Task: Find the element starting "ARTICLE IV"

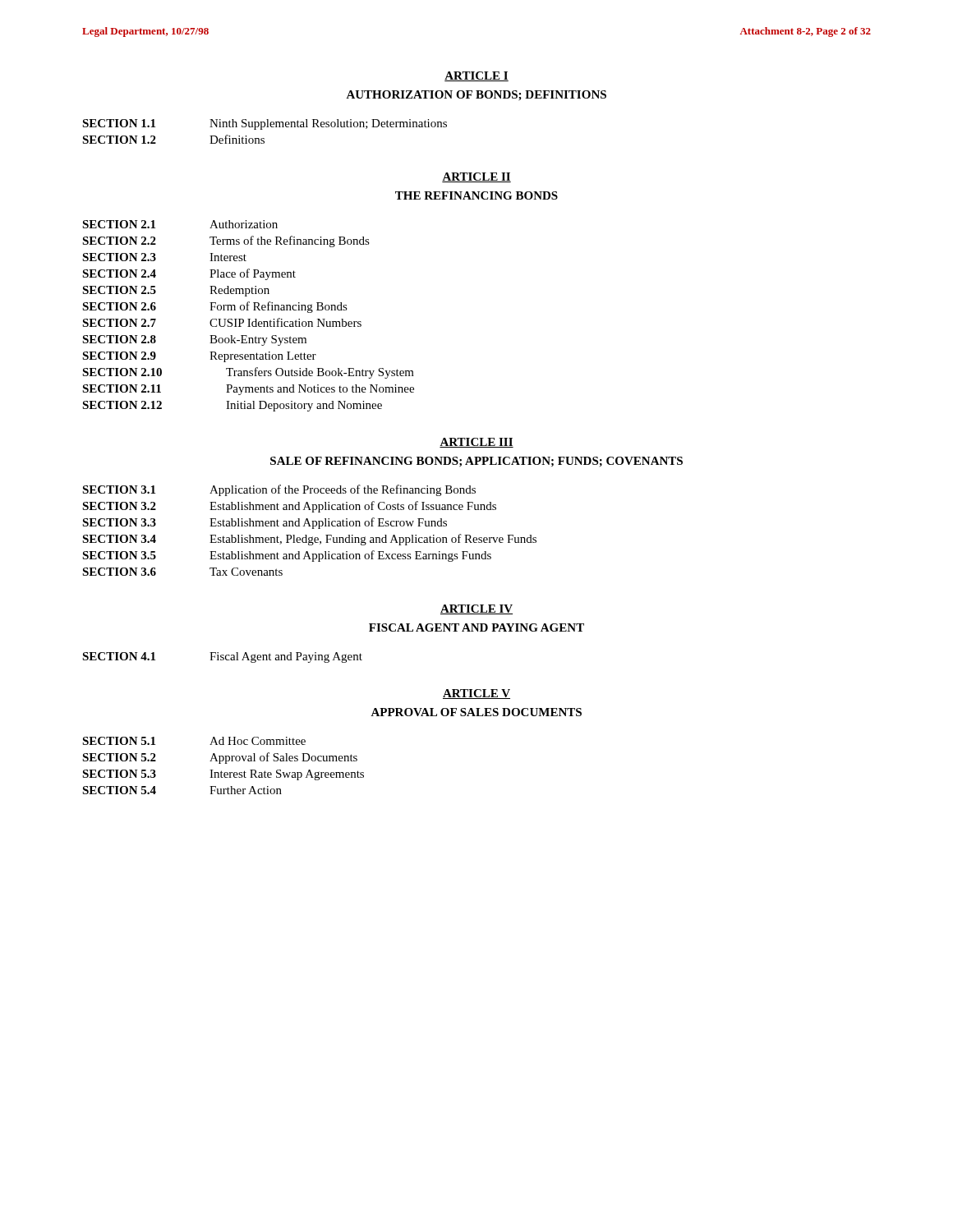Action: tap(476, 609)
